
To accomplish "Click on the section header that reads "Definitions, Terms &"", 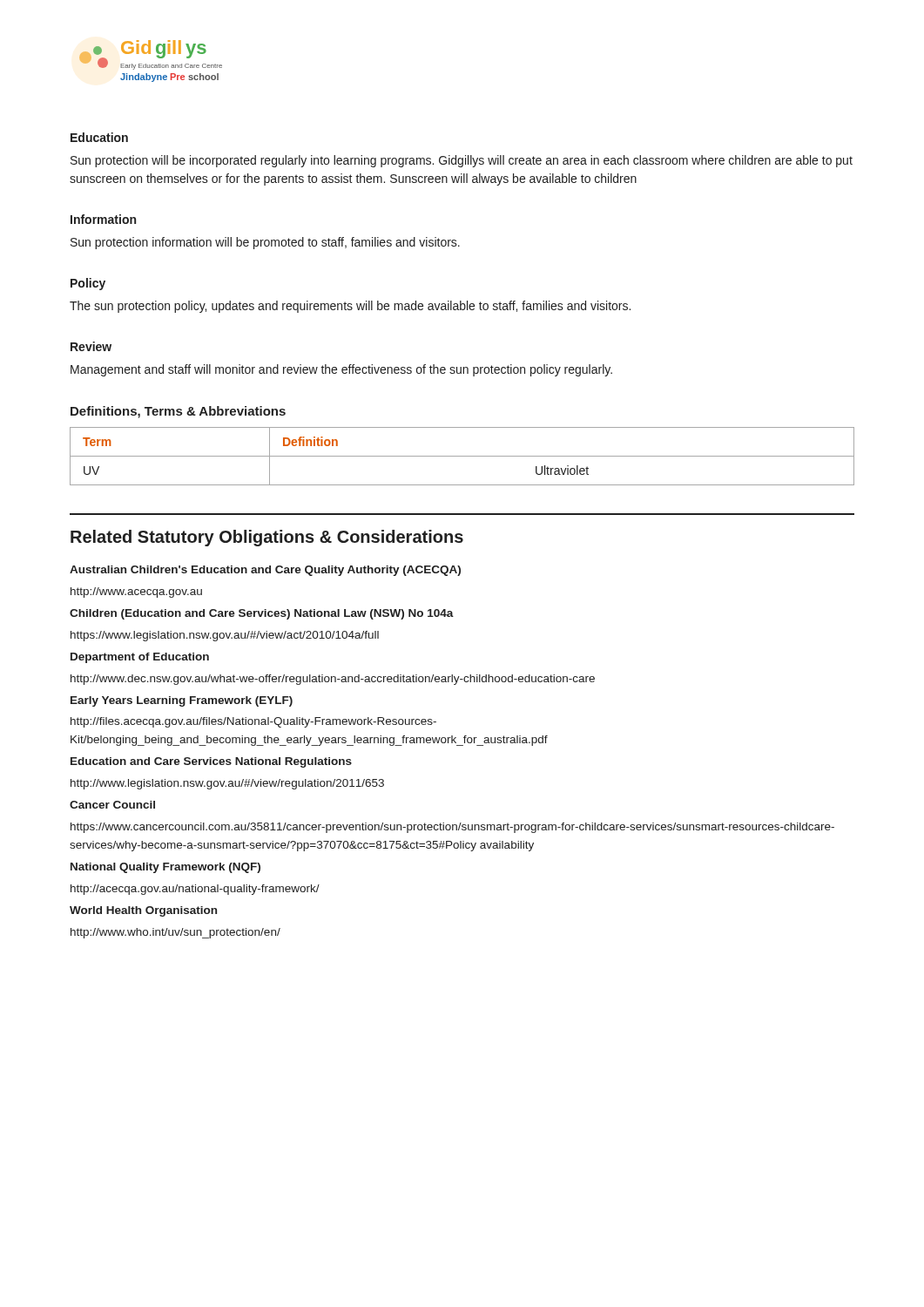I will click(x=178, y=411).
